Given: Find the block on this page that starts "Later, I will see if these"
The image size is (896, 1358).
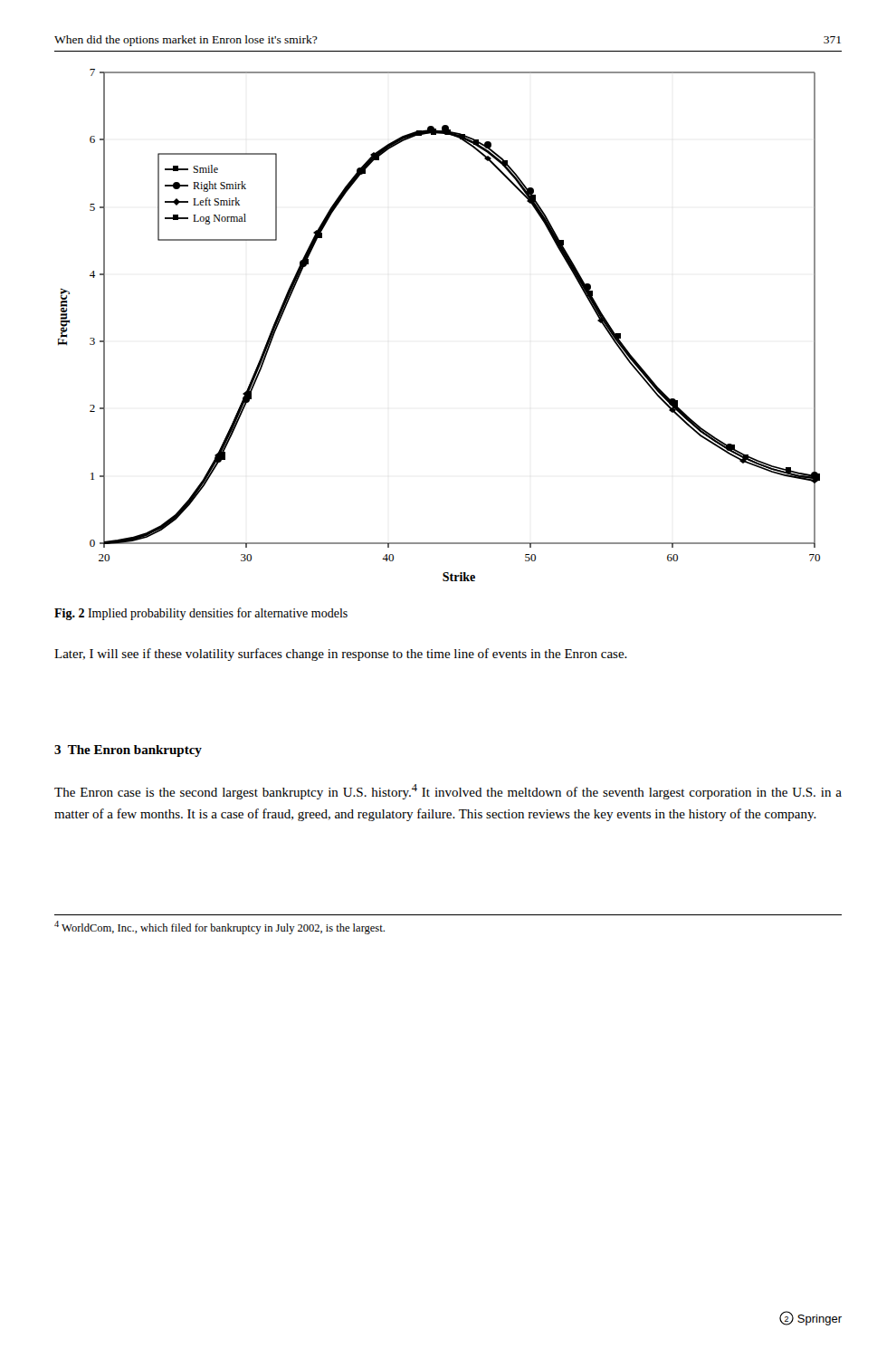Looking at the screenshot, I should coord(341,654).
